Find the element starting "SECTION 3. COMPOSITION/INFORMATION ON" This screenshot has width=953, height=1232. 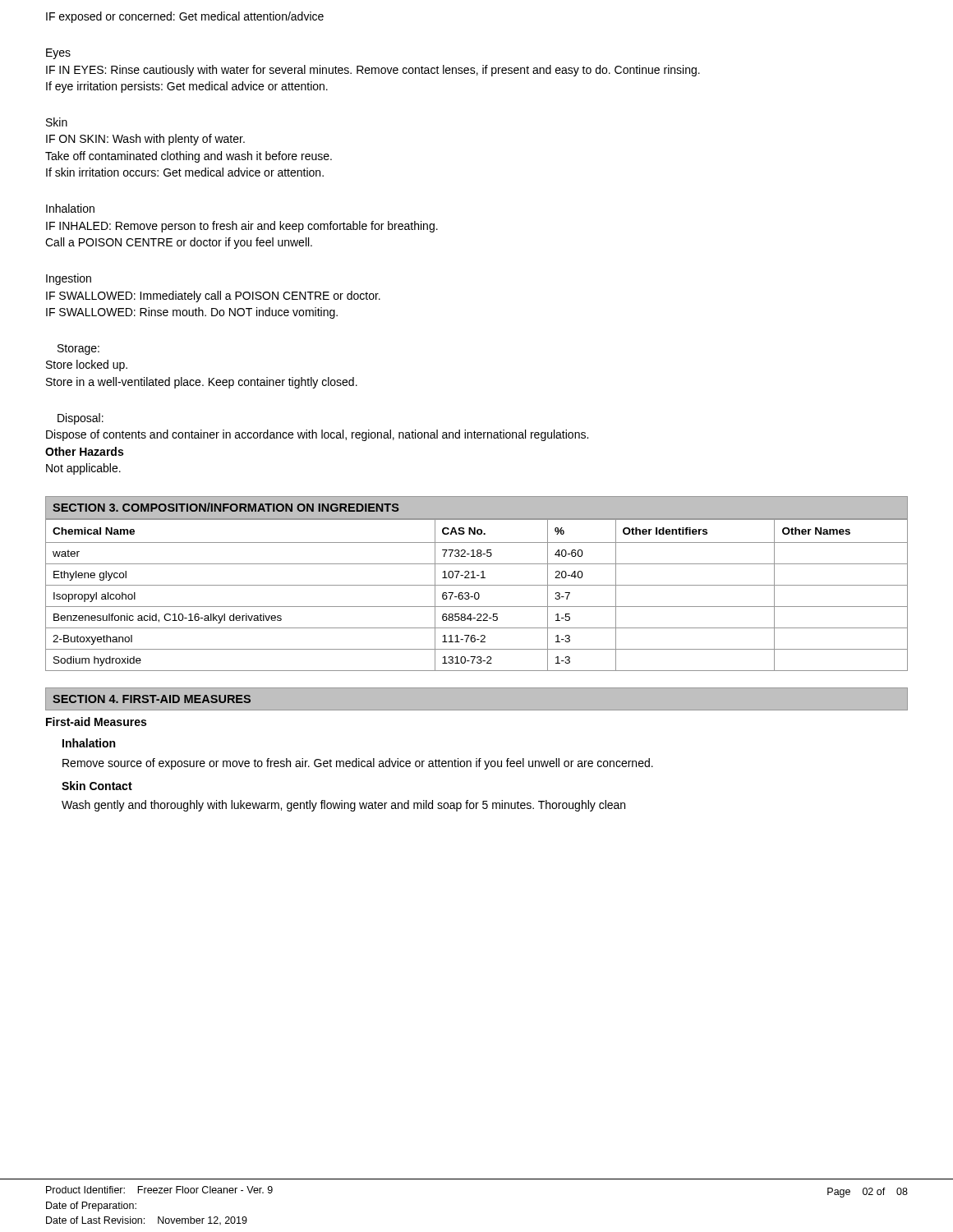click(x=226, y=508)
